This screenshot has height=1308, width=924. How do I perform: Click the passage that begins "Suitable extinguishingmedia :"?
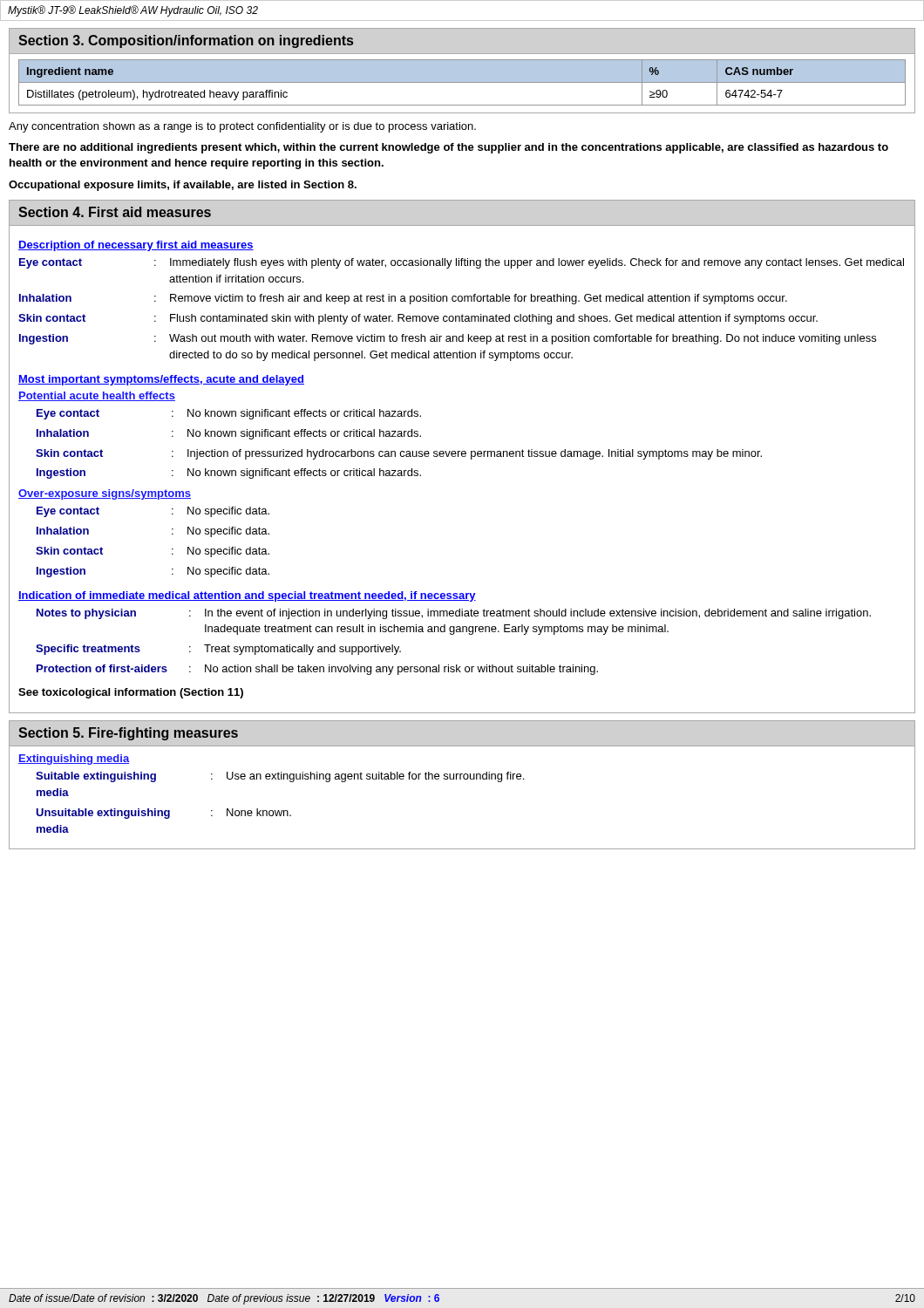pos(471,785)
